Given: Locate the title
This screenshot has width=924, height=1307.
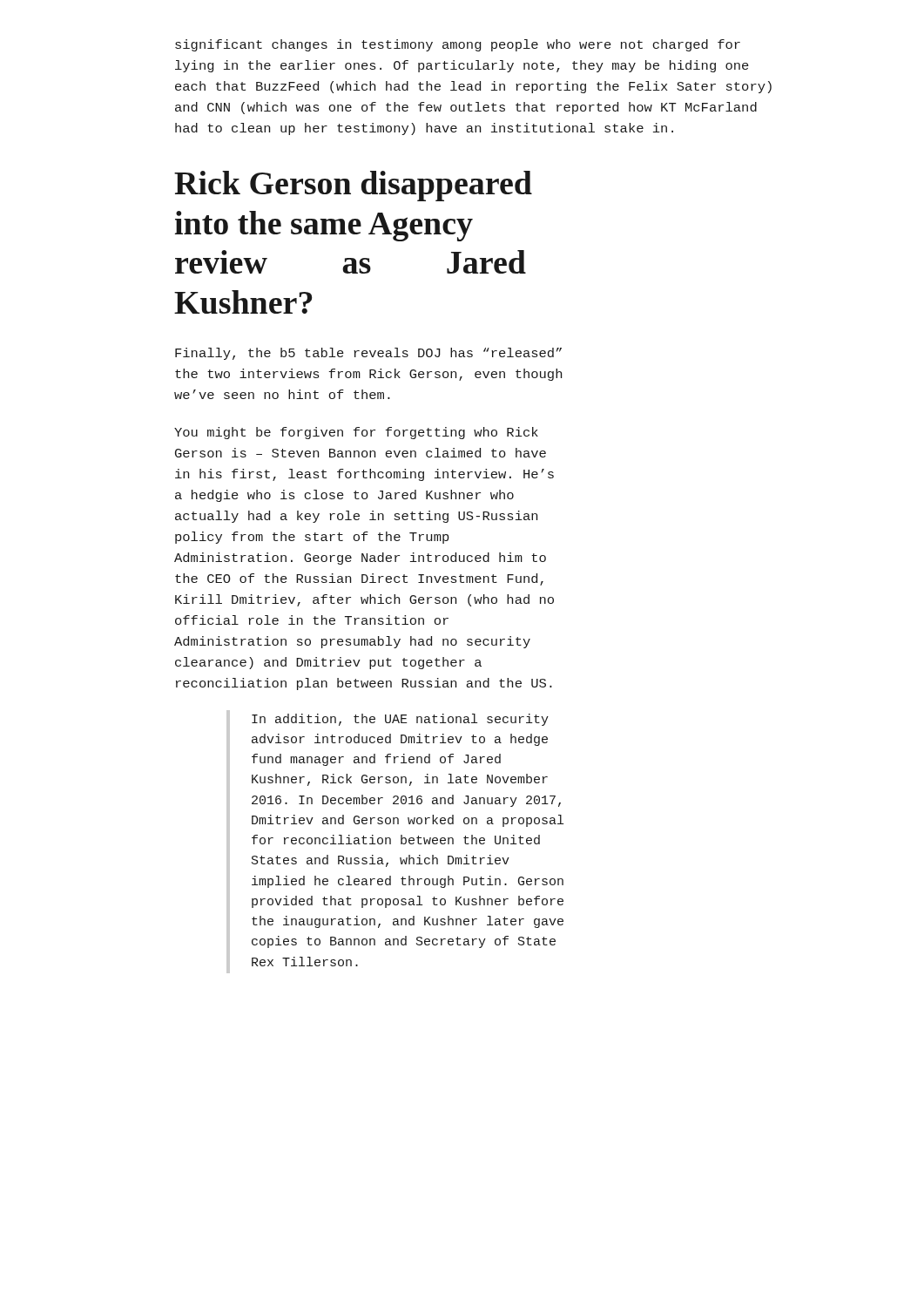Looking at the screenshot, I should click(x=353, y=243).
